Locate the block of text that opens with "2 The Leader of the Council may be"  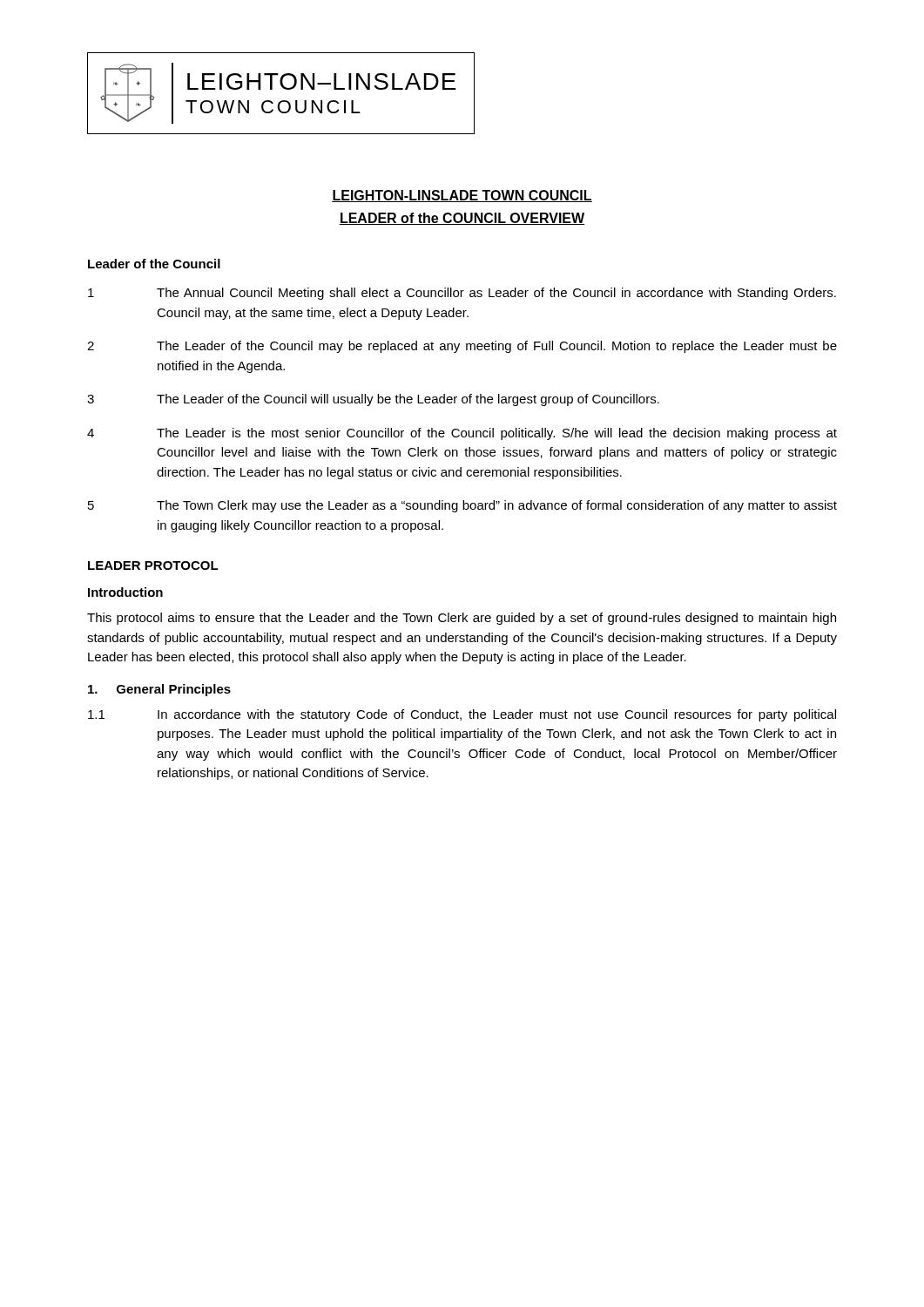[462, 356]
